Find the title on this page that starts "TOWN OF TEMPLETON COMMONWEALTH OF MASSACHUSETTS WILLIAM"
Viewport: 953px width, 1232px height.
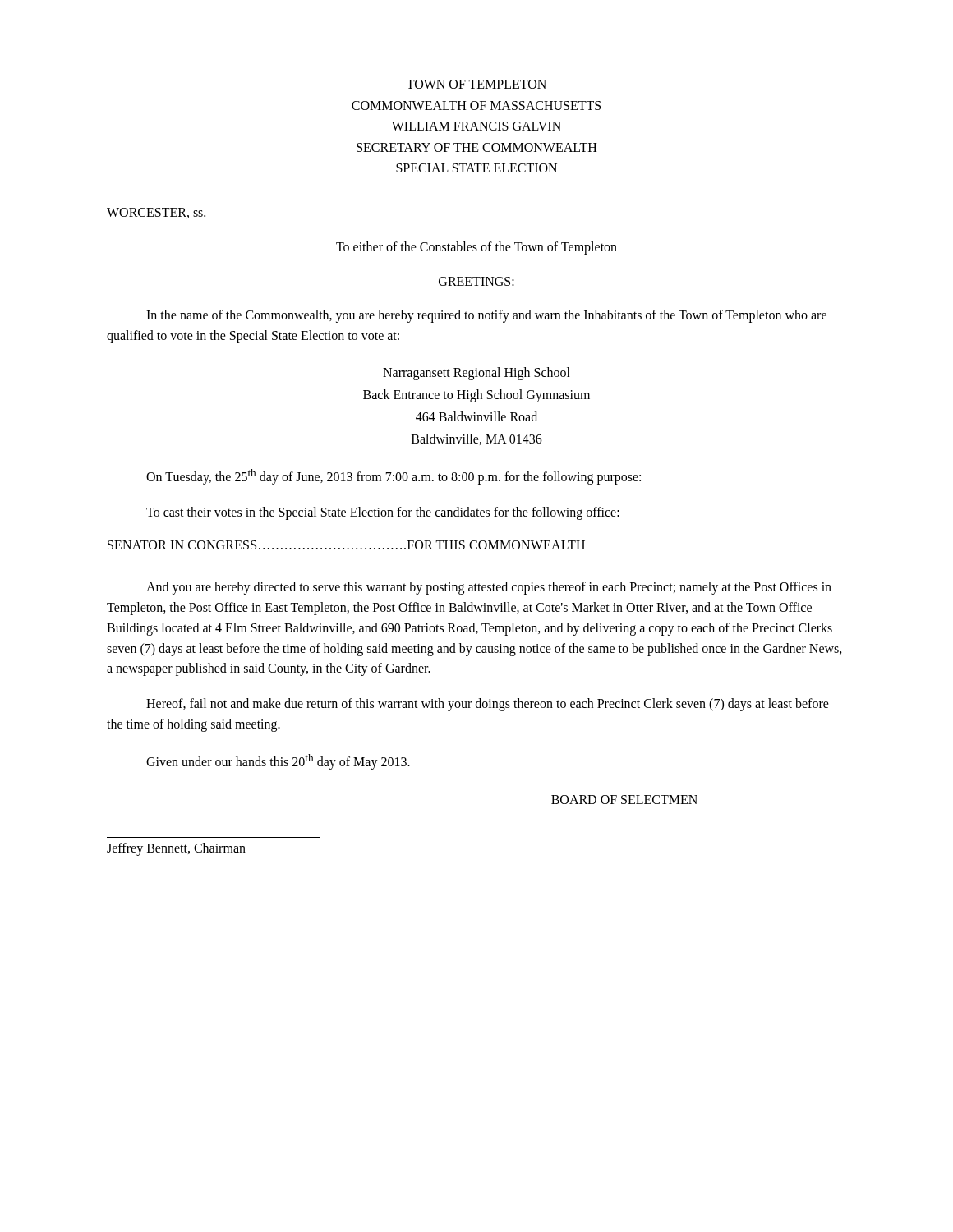476,126
